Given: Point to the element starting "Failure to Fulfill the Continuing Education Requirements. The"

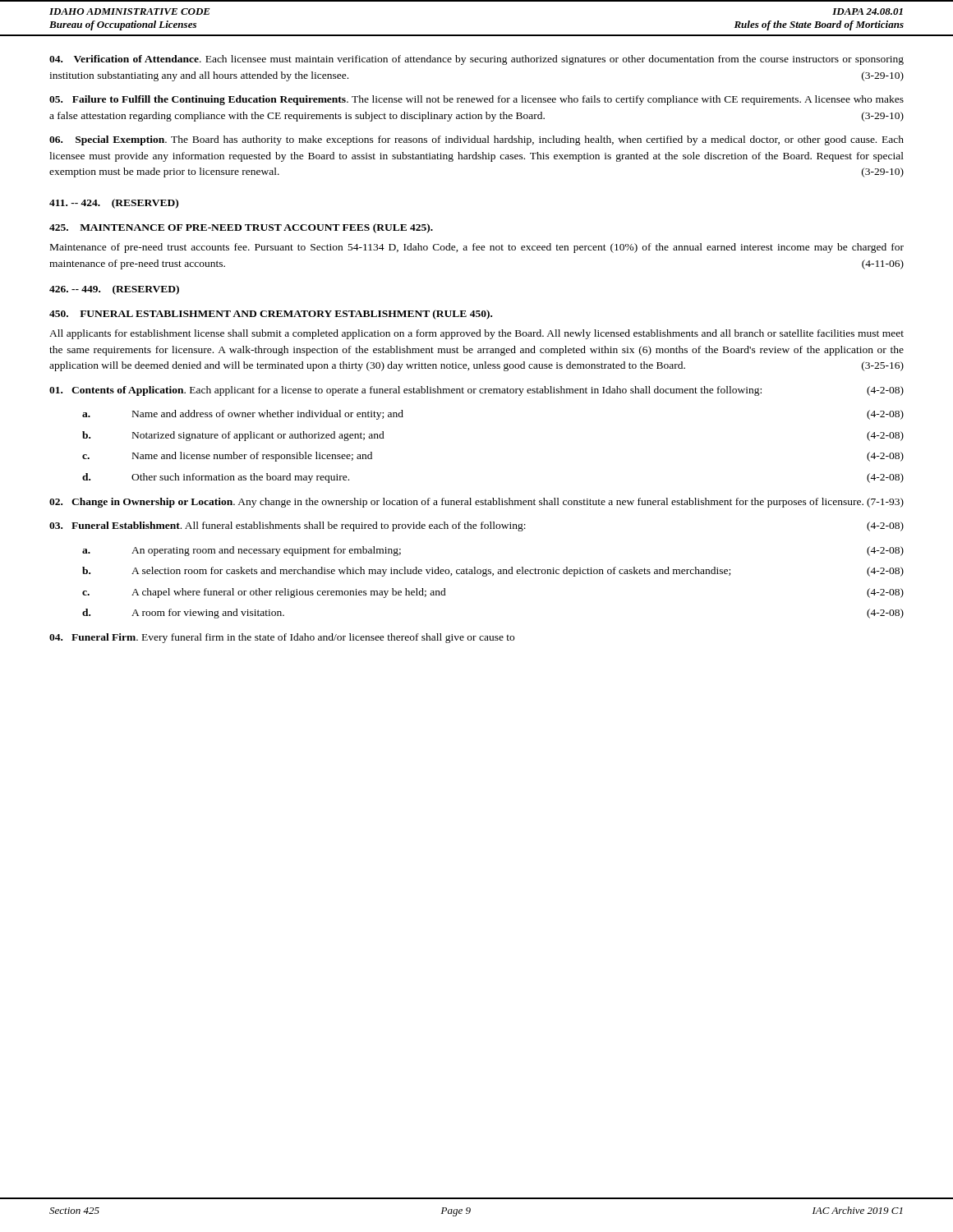Looking at the screenshot, I should [x=476, y=108].
